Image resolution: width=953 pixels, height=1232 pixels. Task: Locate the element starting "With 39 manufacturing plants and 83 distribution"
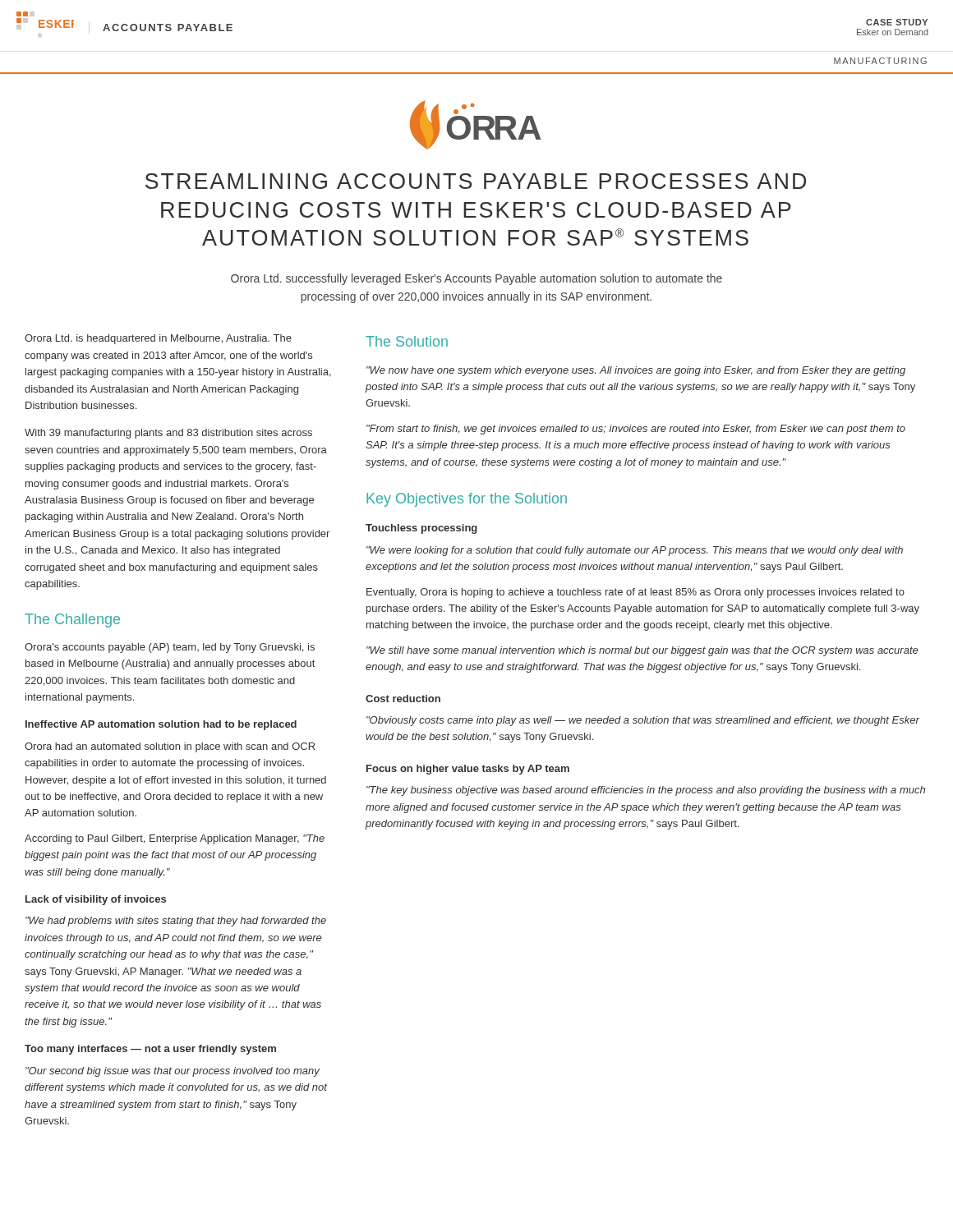(x=177, y=508)
